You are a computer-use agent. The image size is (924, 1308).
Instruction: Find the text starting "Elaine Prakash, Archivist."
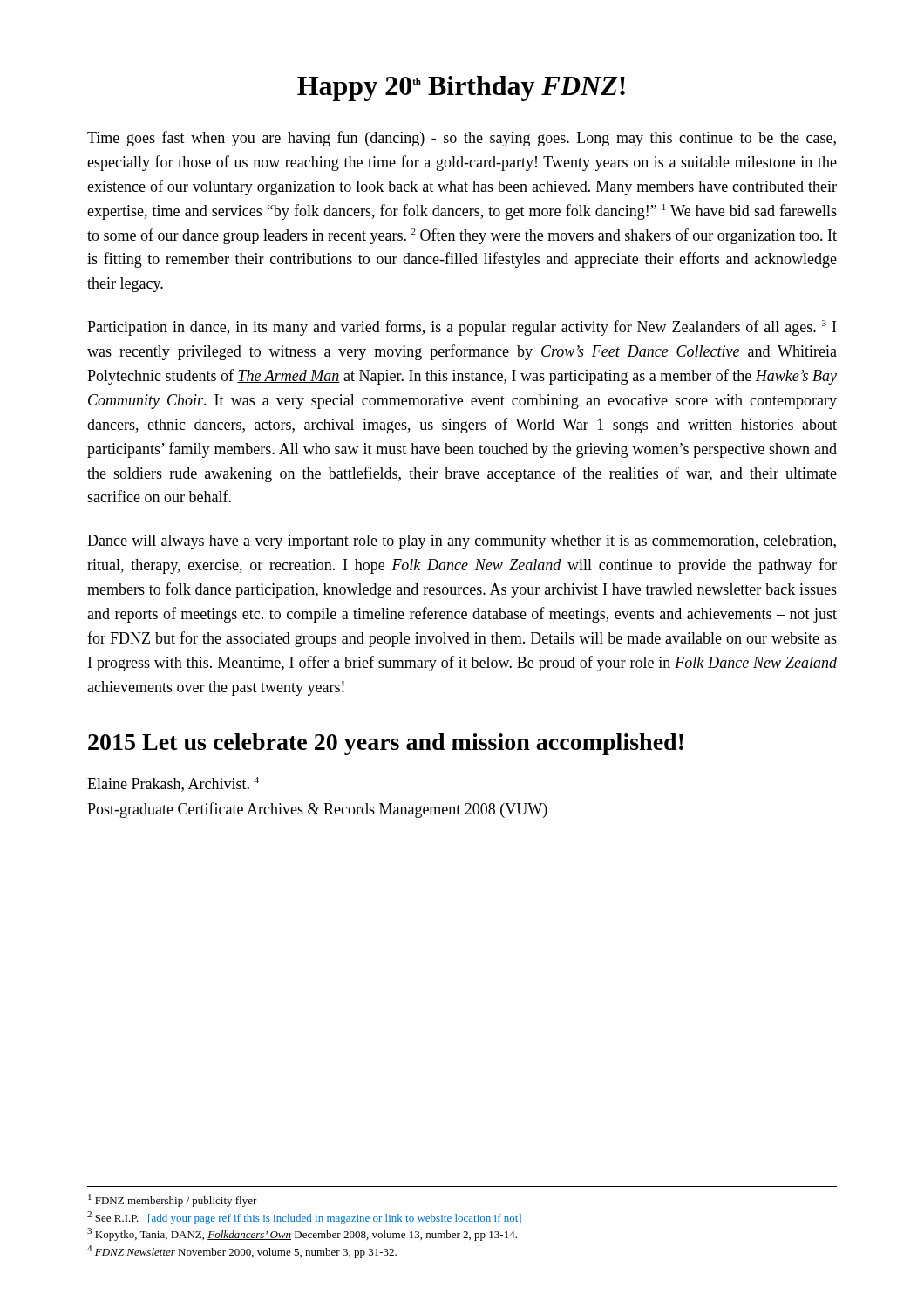coord(317,796)
